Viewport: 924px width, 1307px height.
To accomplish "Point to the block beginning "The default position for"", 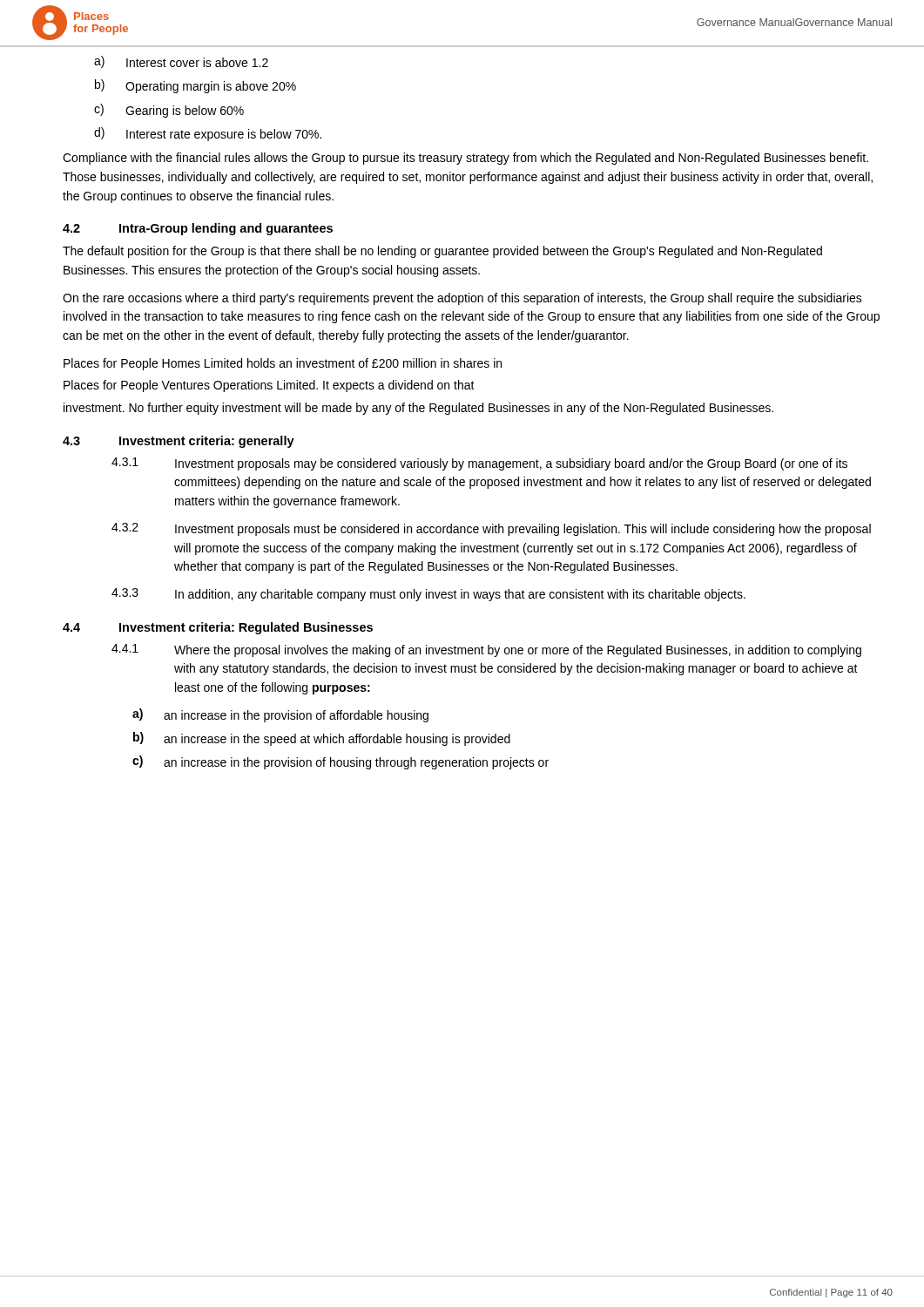I will click(443, 261).
